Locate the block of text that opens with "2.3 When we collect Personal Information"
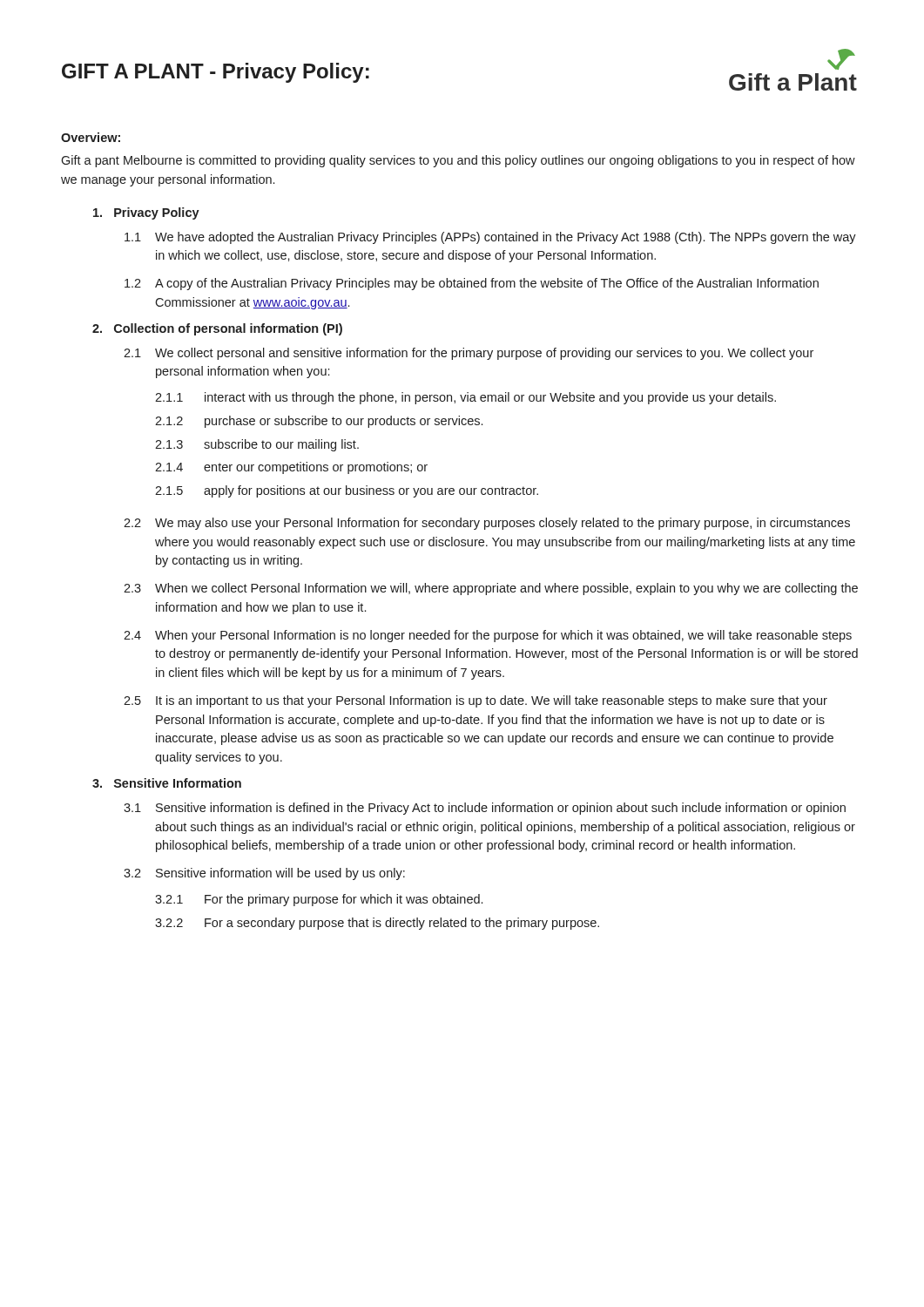924x1307 pixels. pyautogui.click(x=493, y=598)
